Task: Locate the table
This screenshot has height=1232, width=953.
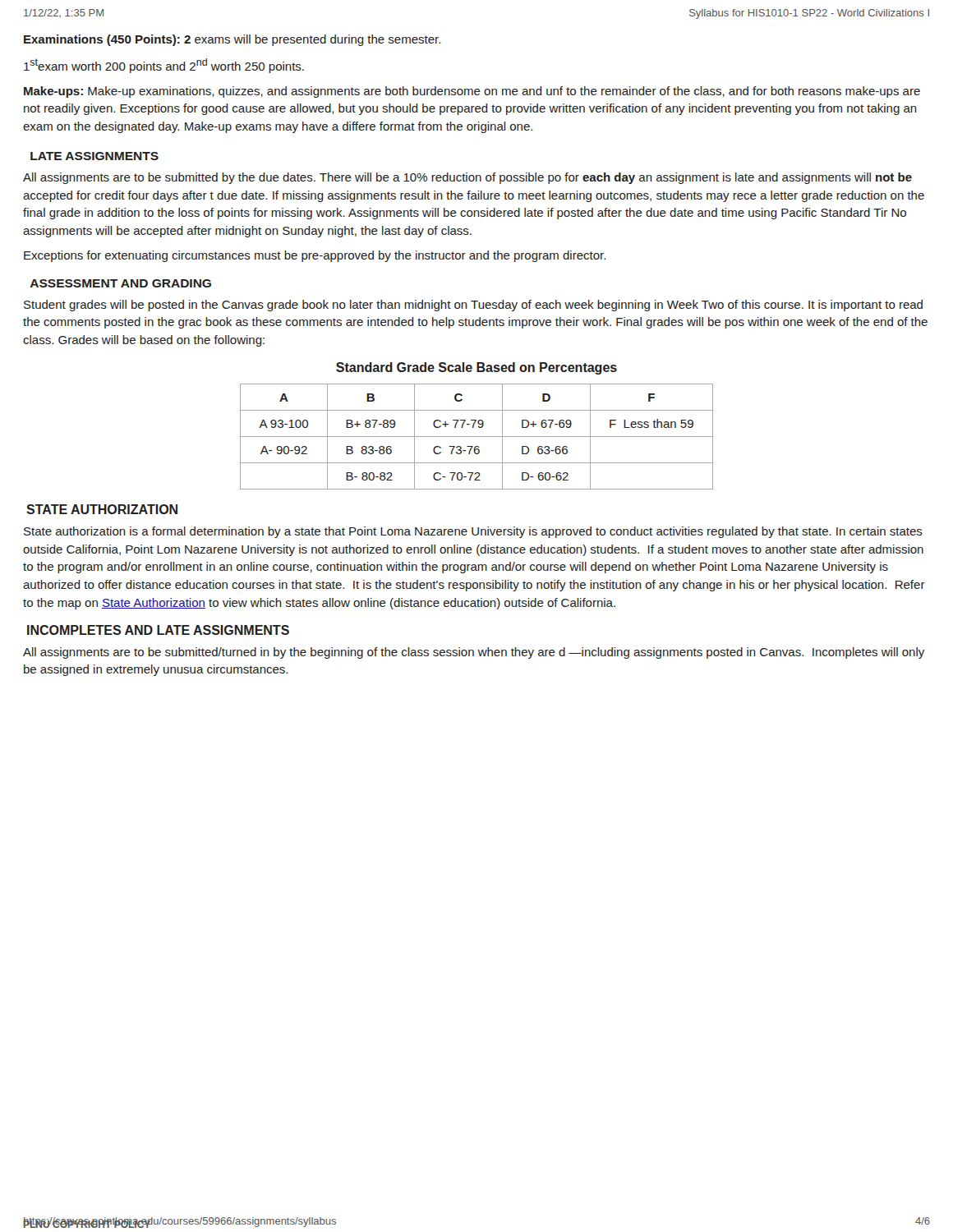Action: [476, 436]
